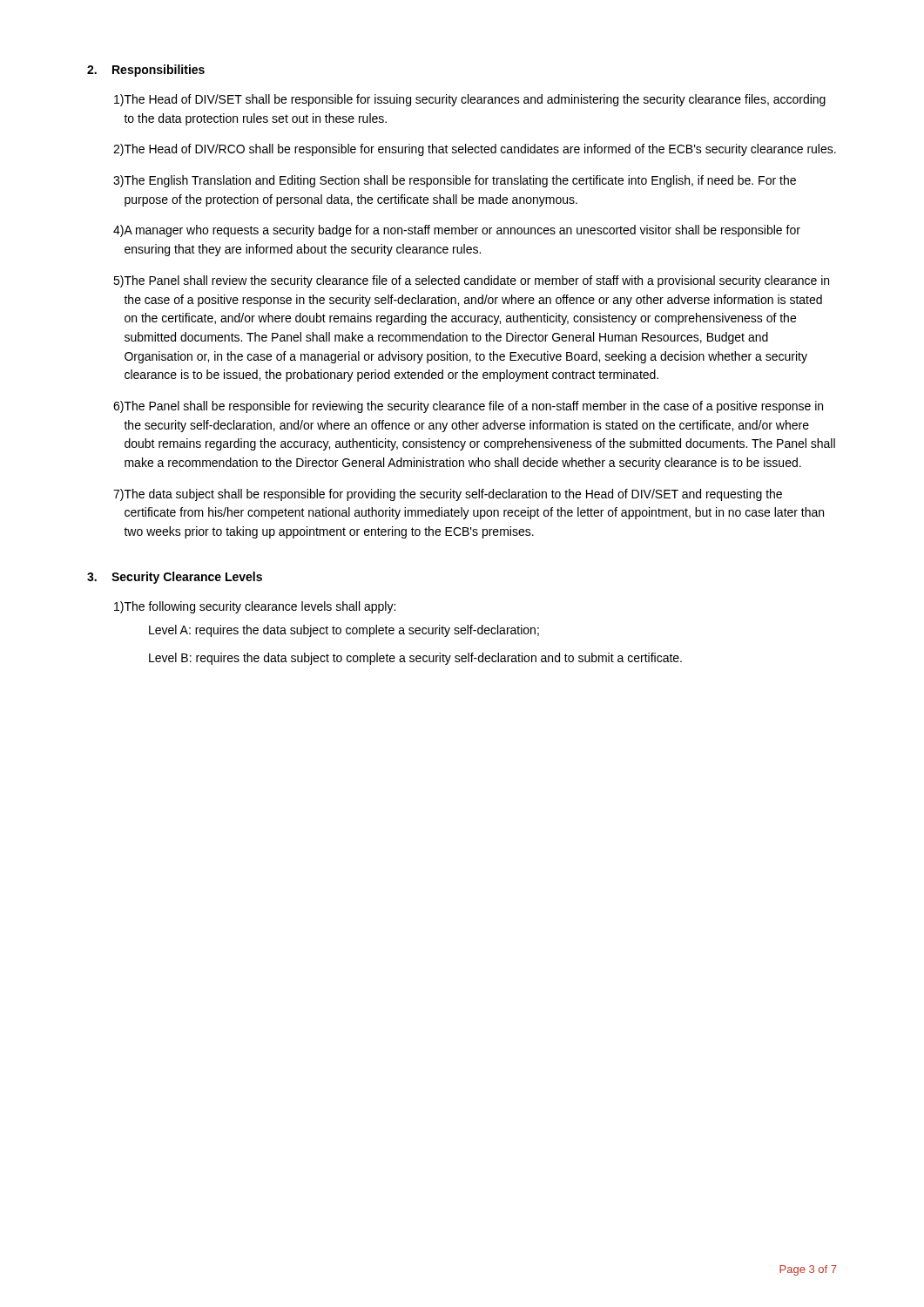
Task: Click the passage that begins "Level B: requires the"
Action: coord(415,658)
